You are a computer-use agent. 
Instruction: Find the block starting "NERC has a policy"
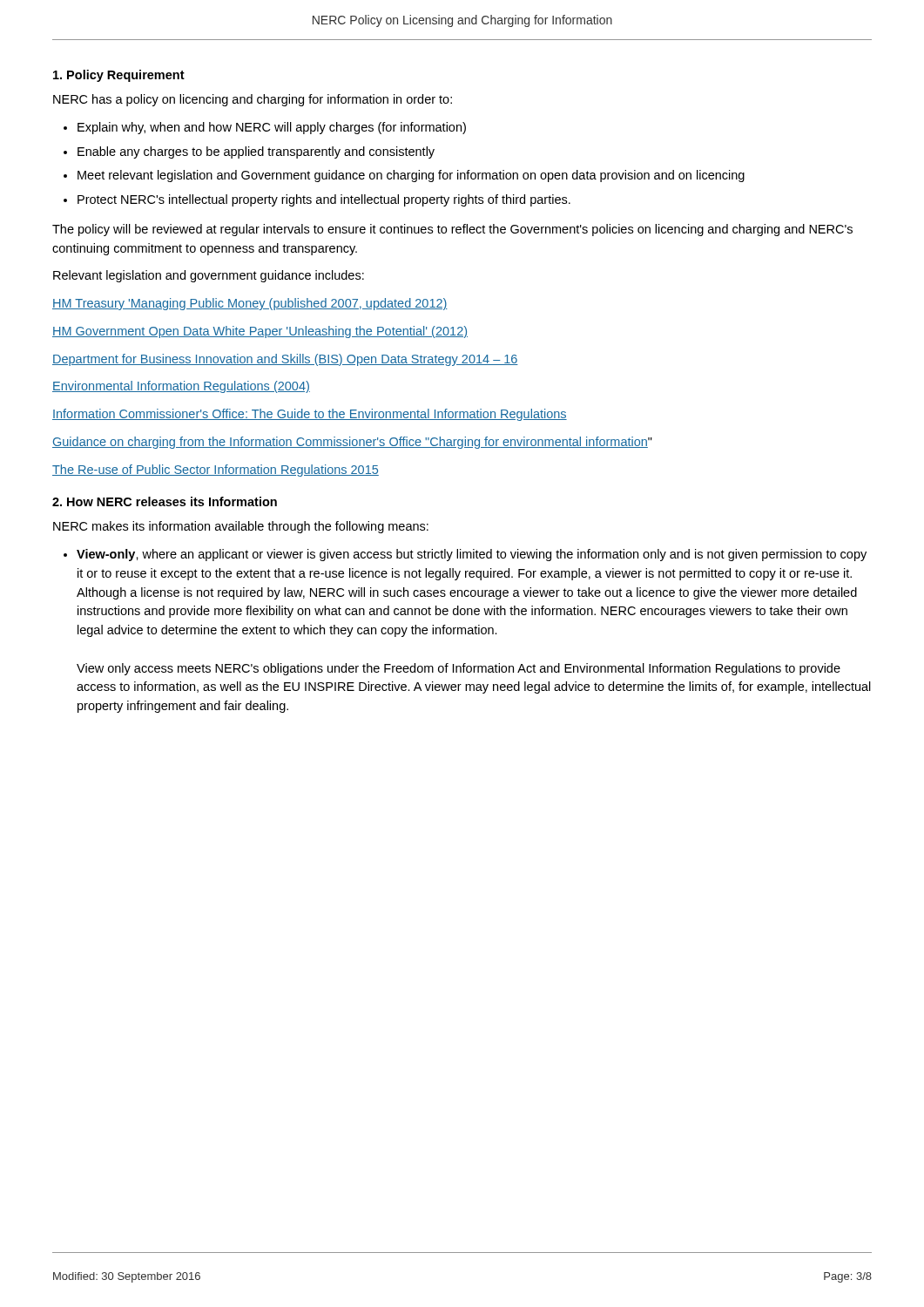click(x=253, y=99)
